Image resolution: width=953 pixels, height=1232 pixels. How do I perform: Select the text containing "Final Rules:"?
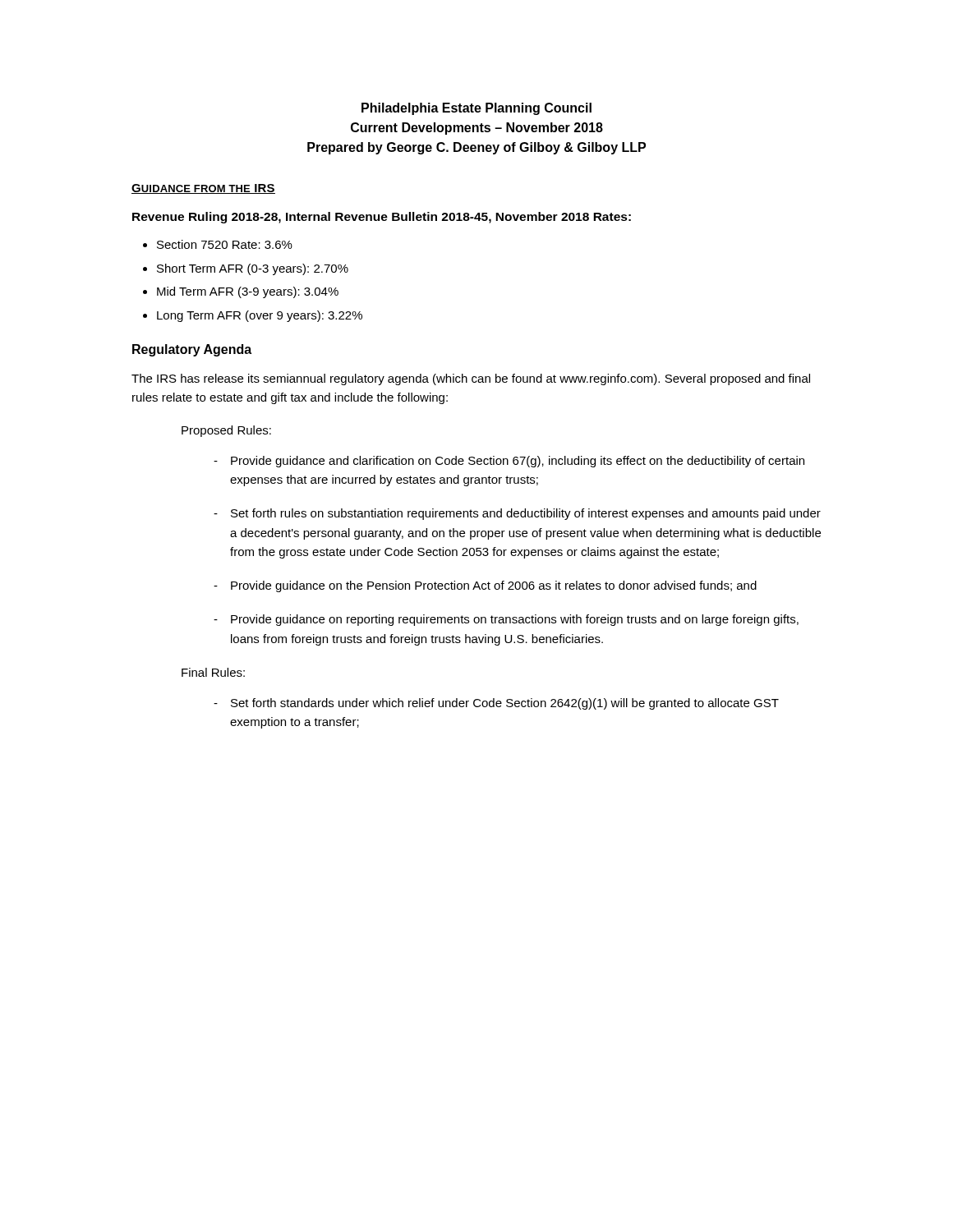213,672
